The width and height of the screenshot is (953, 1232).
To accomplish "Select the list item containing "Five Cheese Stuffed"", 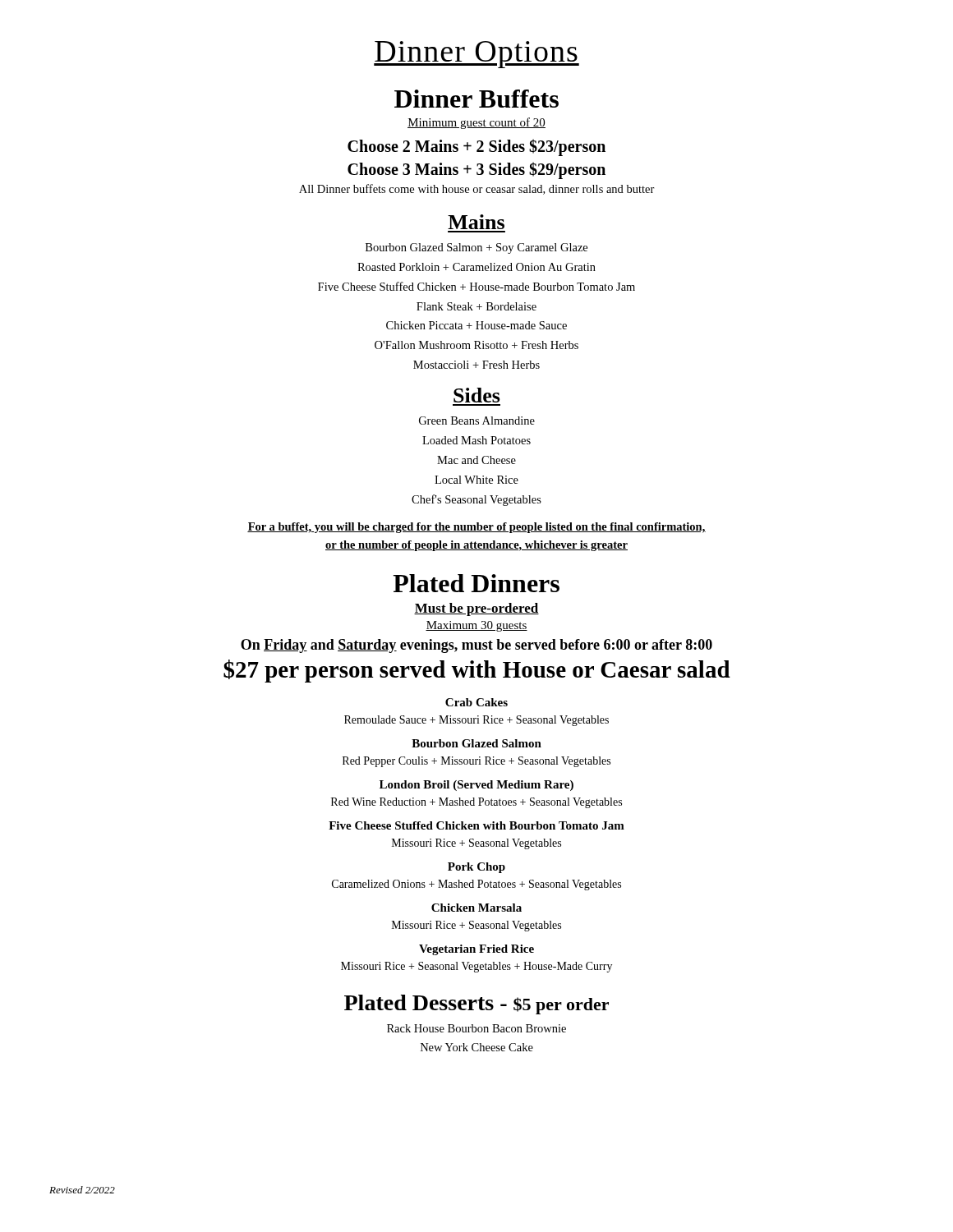I will coord(476,834).
